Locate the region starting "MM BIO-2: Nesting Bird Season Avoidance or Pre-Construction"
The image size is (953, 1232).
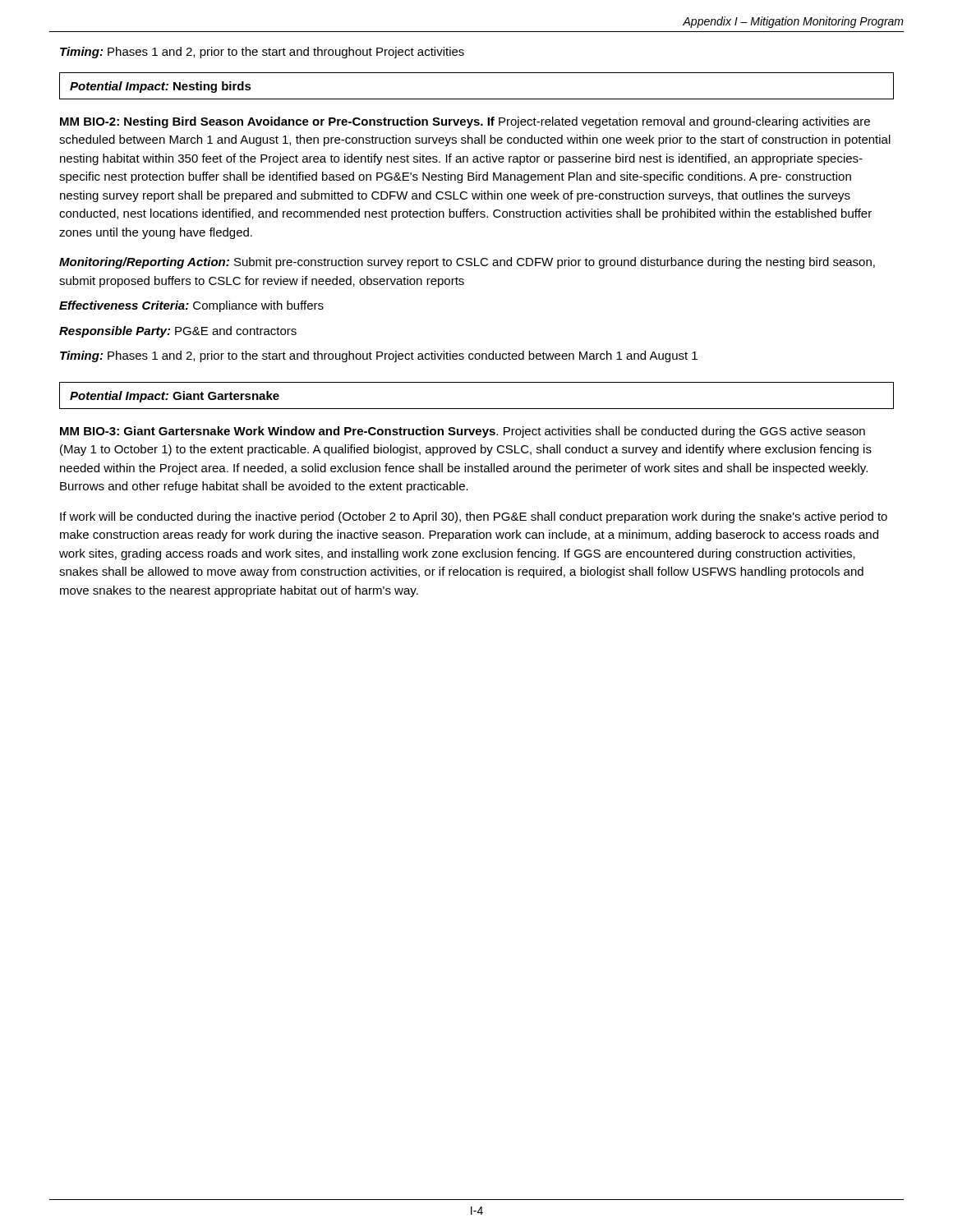475,176
